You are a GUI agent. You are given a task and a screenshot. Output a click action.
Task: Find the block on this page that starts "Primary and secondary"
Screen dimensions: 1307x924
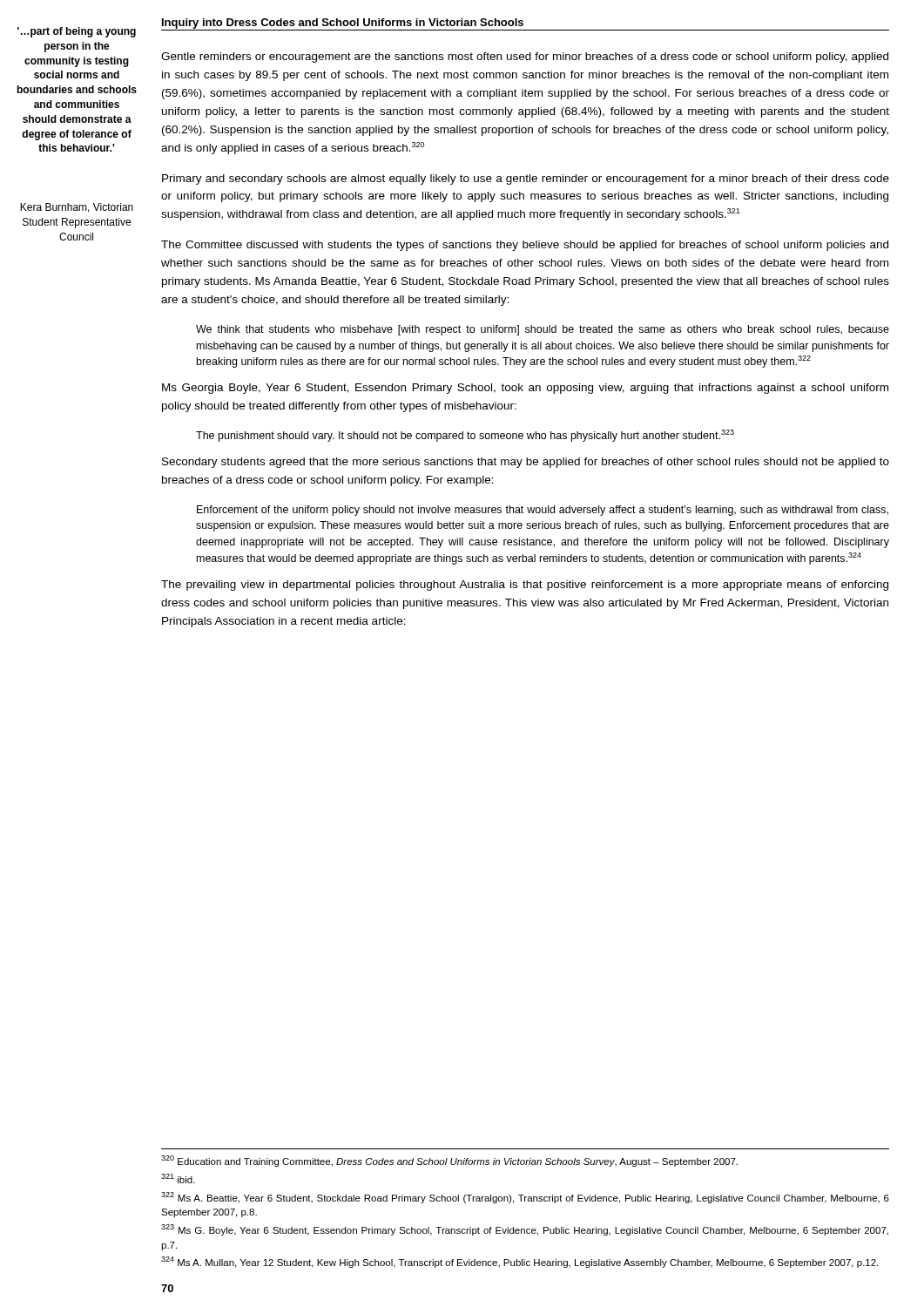[x=525, y=196]
